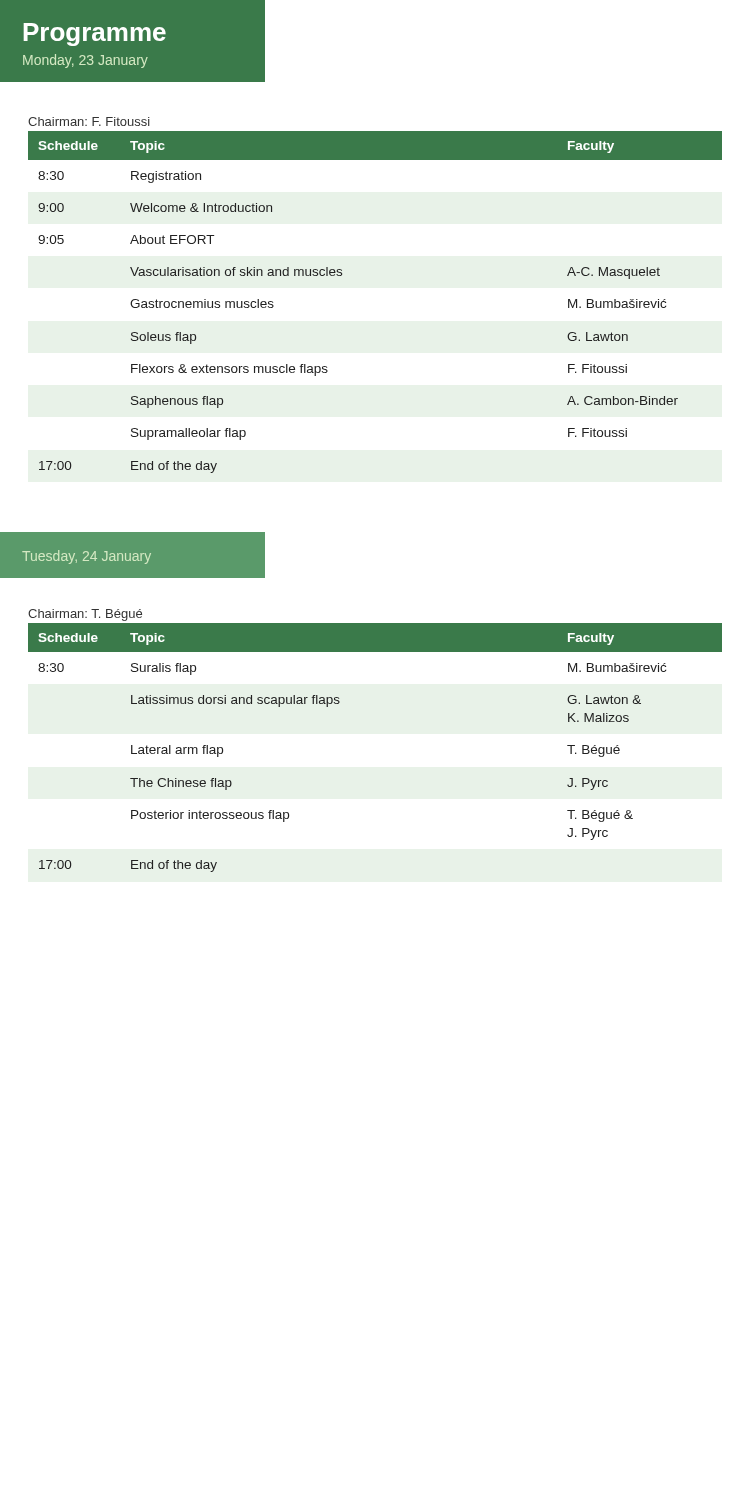Image resolution: width=750 pixels, height=1500 pixels.
Task: Locate the title
Action: (132, 42)
